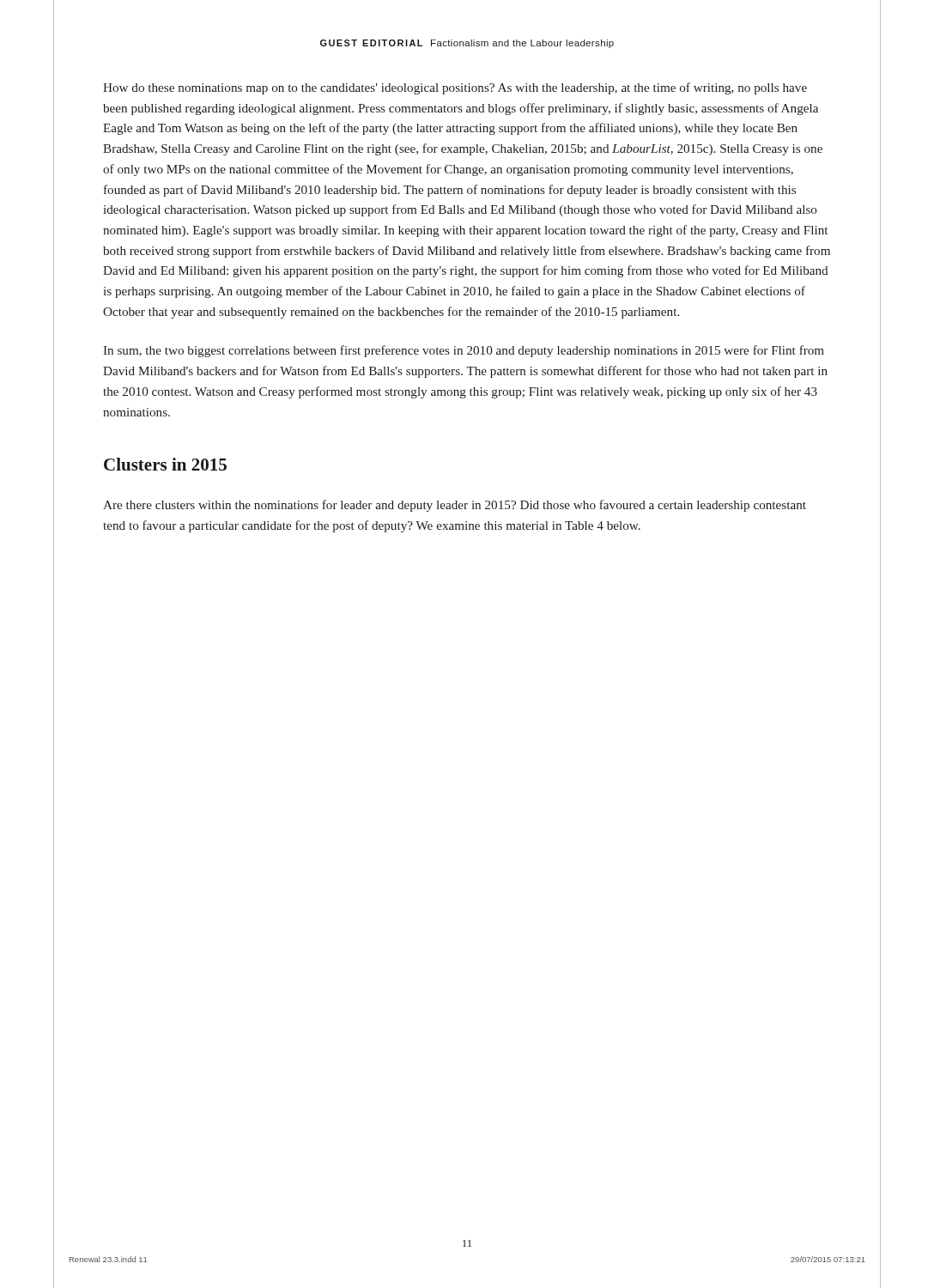Select the element starting "Clusters in 2015"
The height and width of the screenshot is (1288, 934).
point(165,465)
